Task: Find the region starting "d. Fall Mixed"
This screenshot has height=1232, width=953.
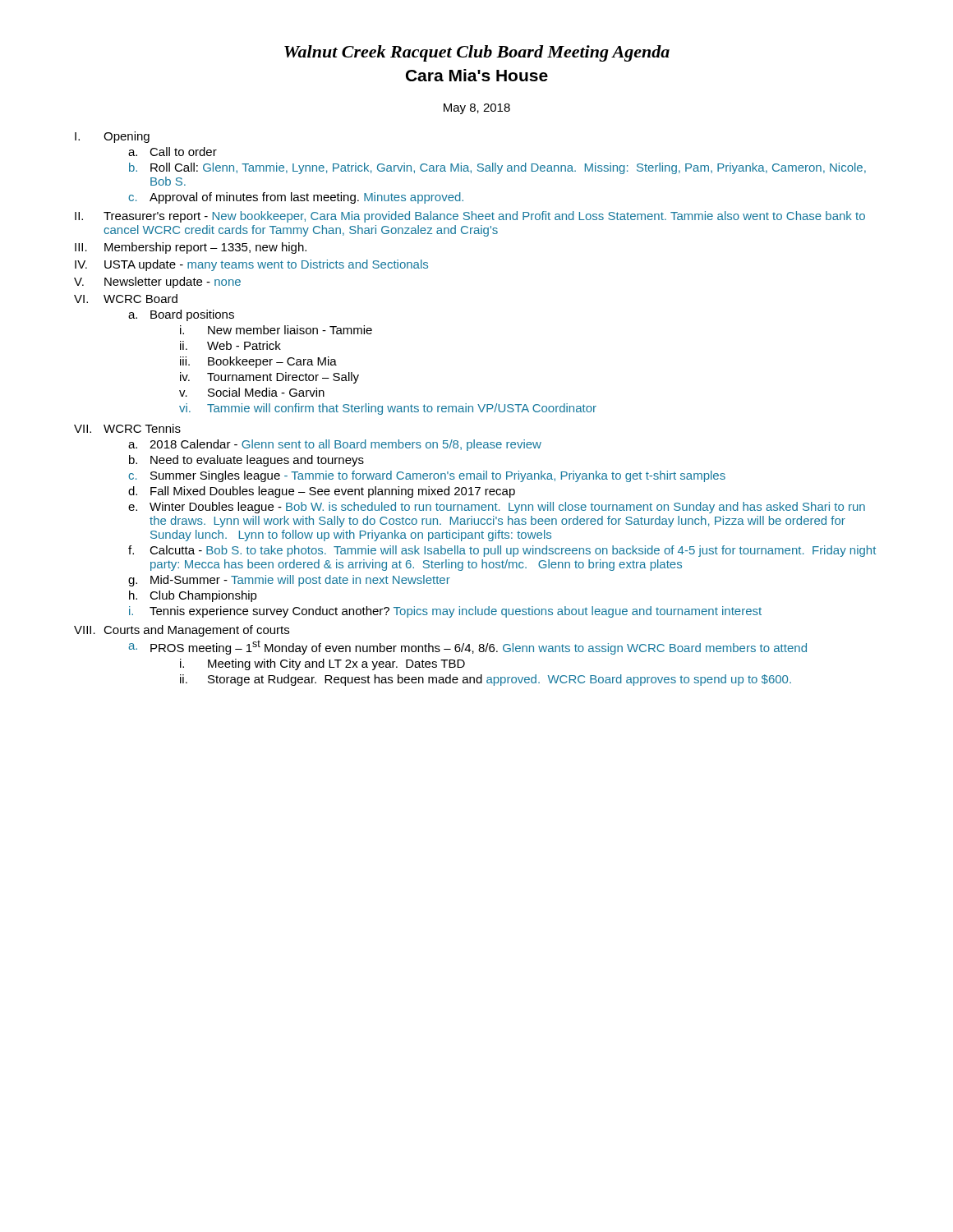Action: point(322,491)
